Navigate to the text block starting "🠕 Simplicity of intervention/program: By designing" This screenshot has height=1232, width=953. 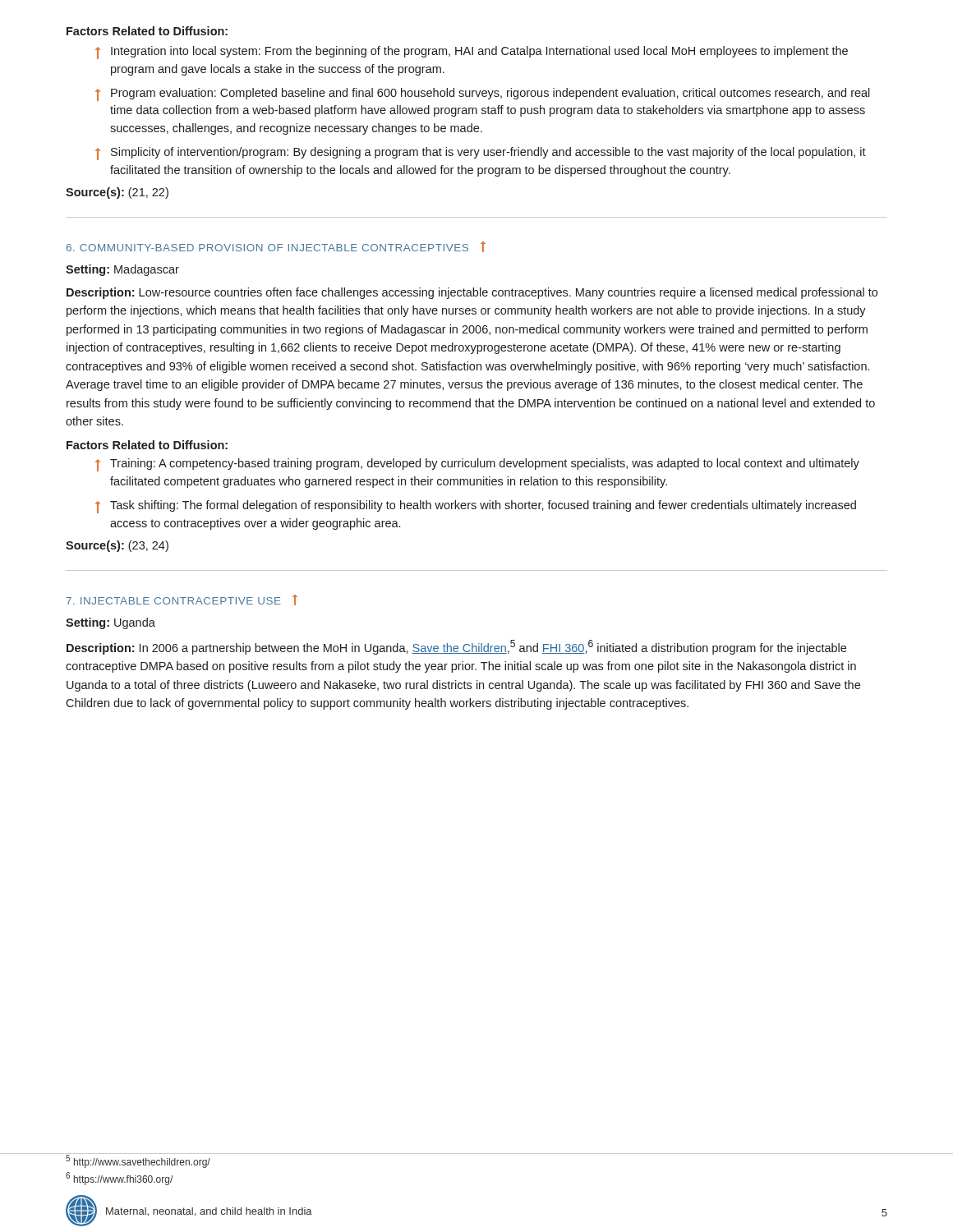(489, 161)
